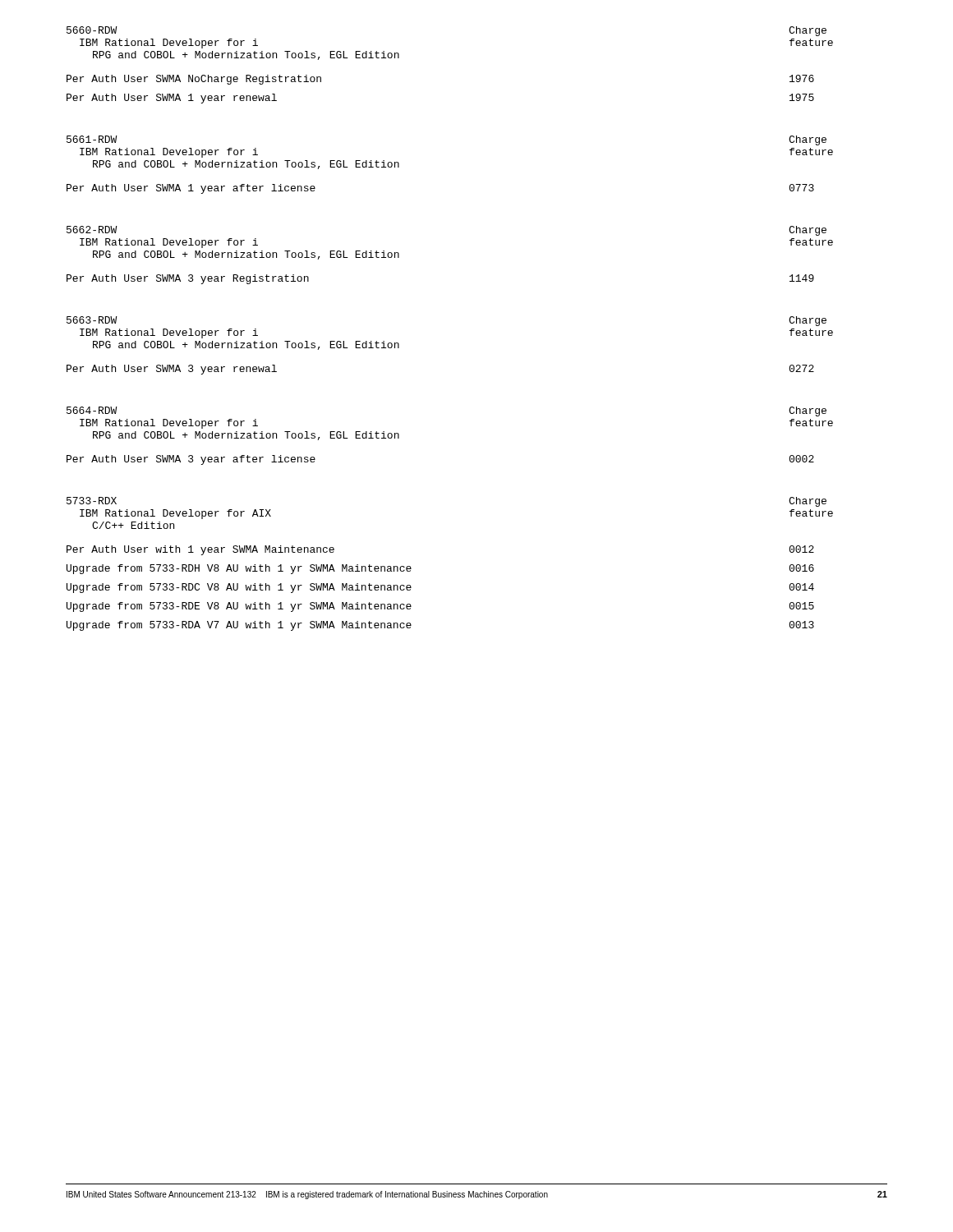Select the list item that says "5663-RDW IBM Rational"

pyautogui.click(x=89, y=321)
